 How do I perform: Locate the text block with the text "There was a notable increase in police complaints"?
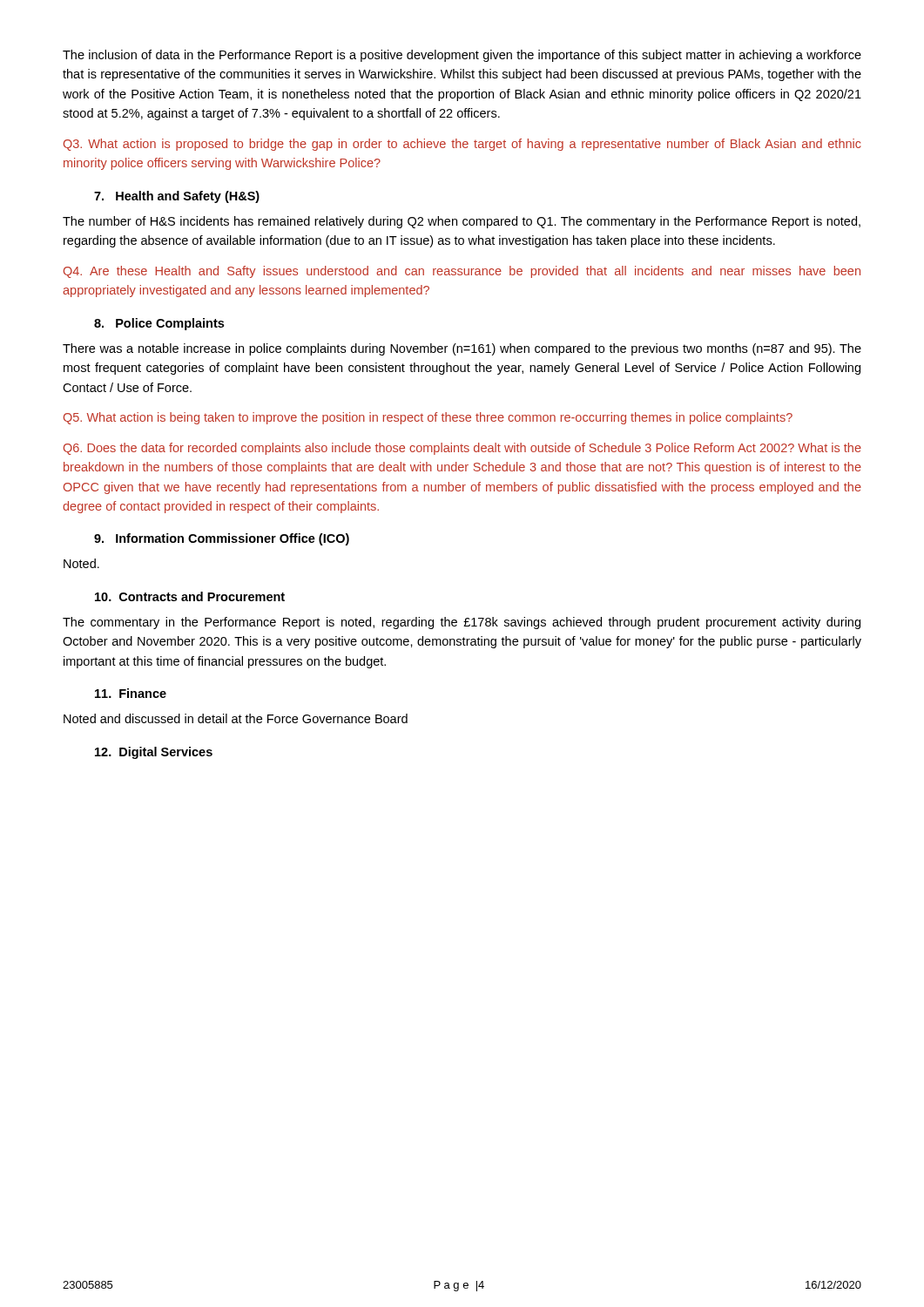coord(462,368)
